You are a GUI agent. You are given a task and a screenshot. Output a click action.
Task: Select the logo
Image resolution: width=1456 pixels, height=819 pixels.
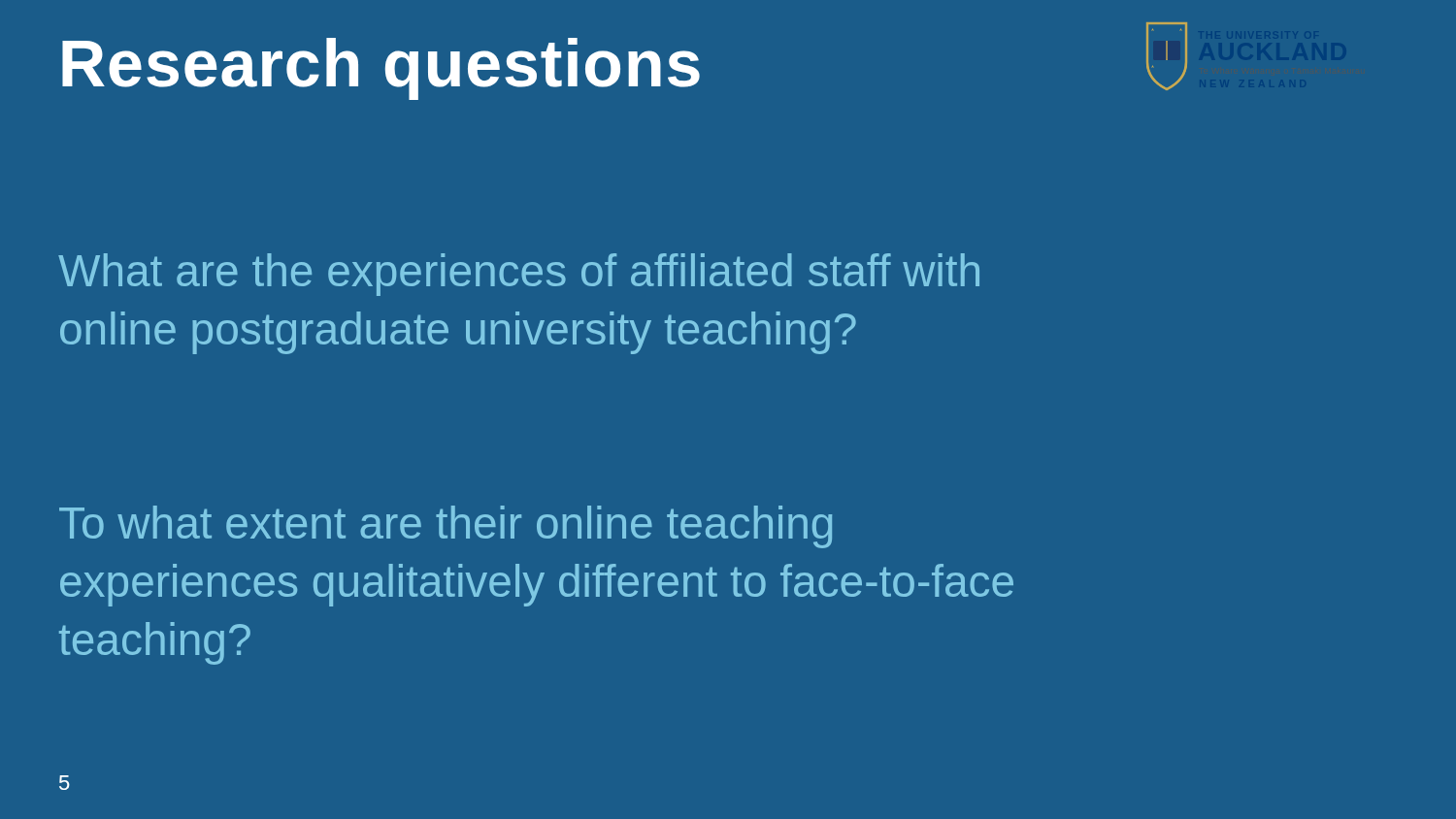tap(1273, 56)
